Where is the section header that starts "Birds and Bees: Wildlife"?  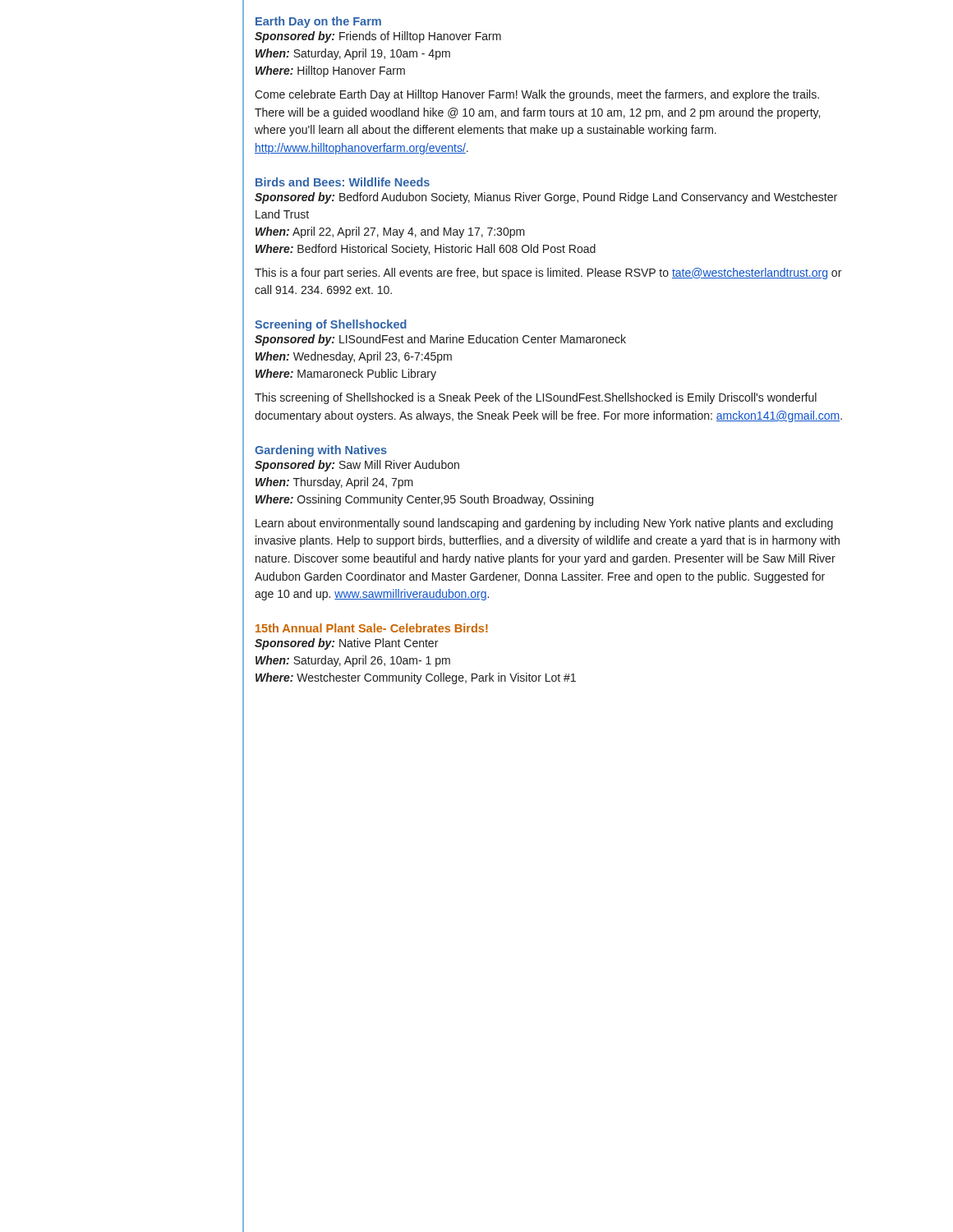342,182
